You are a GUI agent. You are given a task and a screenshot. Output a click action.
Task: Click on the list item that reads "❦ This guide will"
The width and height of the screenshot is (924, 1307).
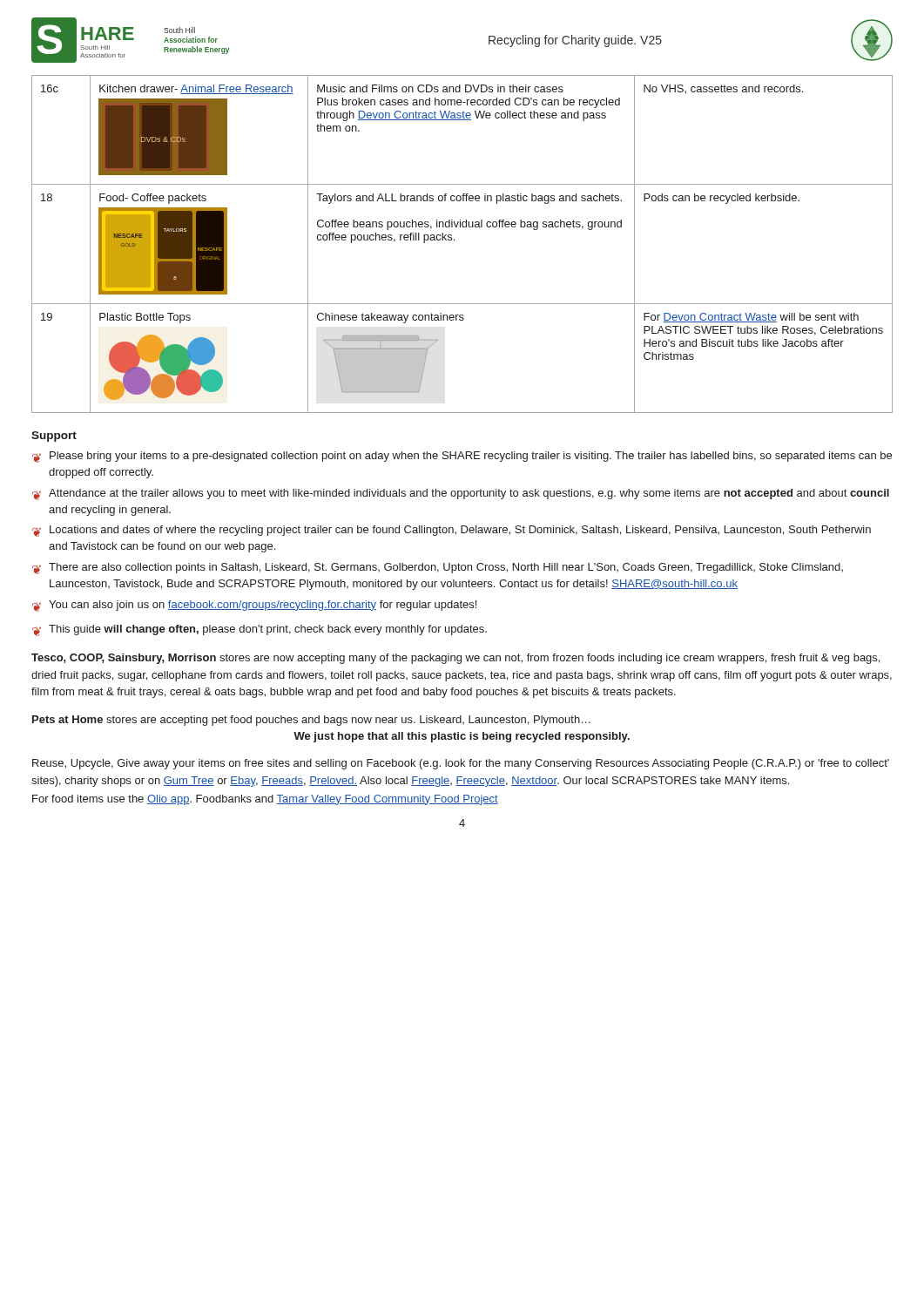point(260,631)
